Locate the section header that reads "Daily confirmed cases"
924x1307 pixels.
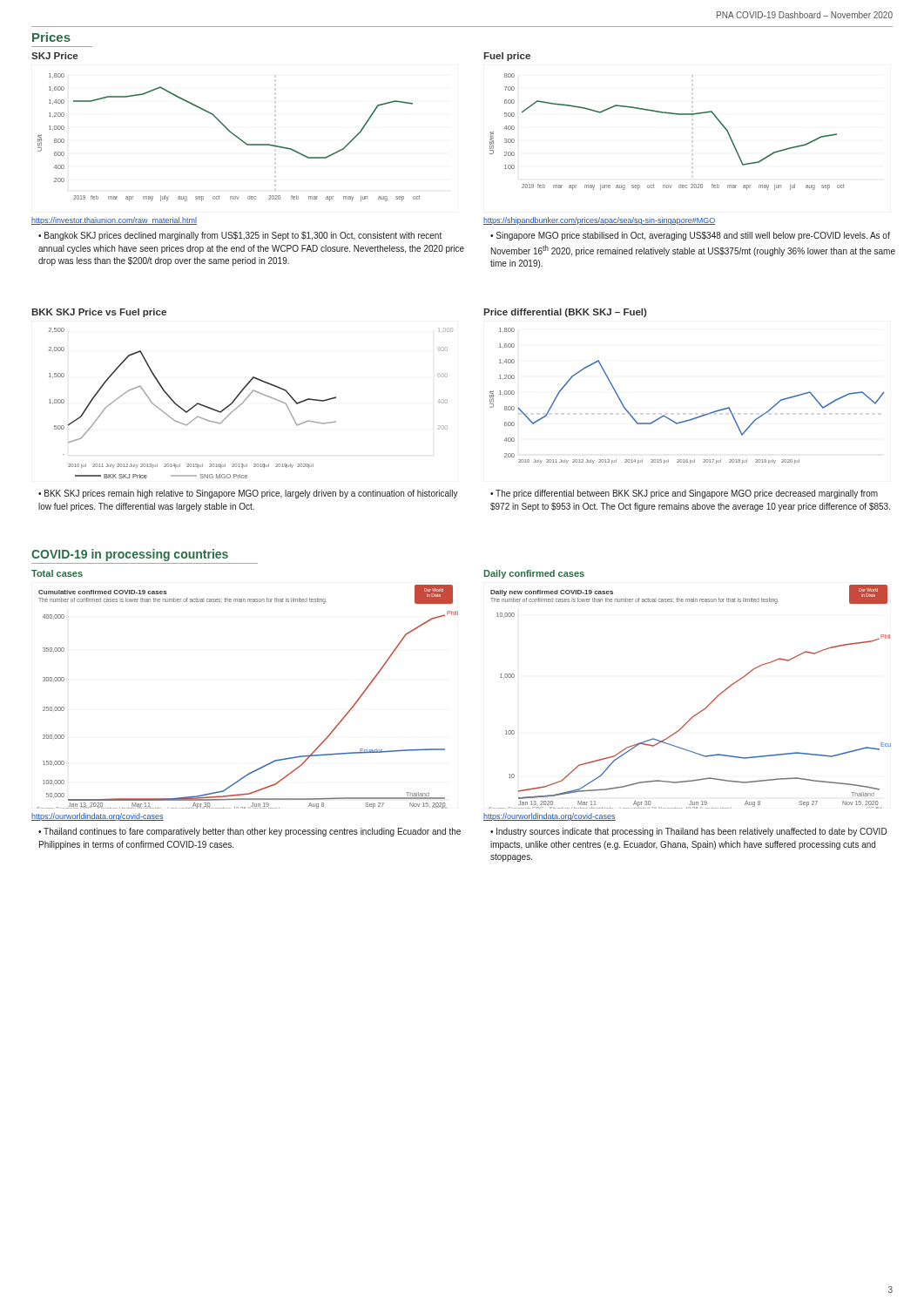pyautogui.click(x=534, y=573)
